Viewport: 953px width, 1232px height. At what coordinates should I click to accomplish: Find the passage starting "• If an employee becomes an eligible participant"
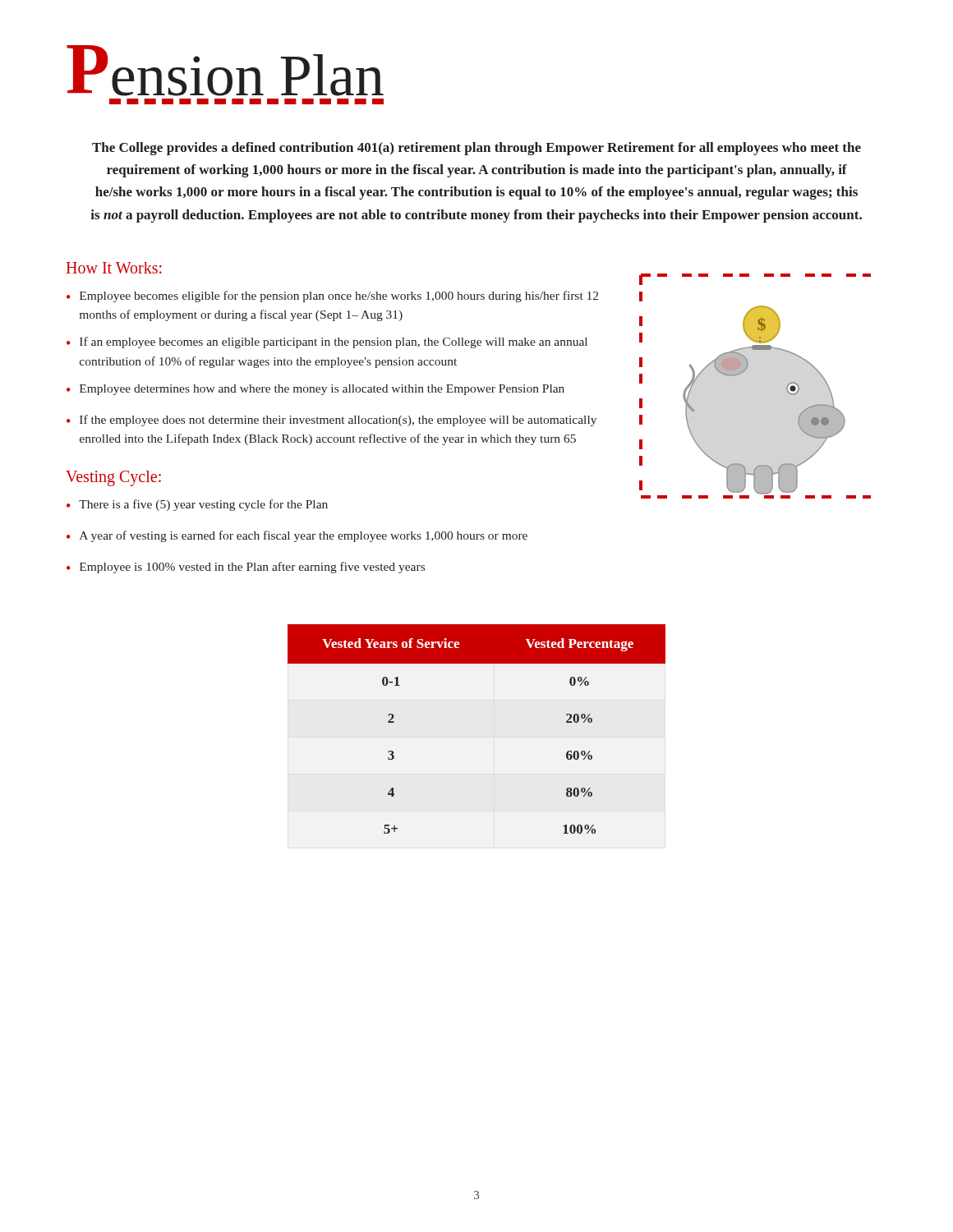[x=333, y=351]
